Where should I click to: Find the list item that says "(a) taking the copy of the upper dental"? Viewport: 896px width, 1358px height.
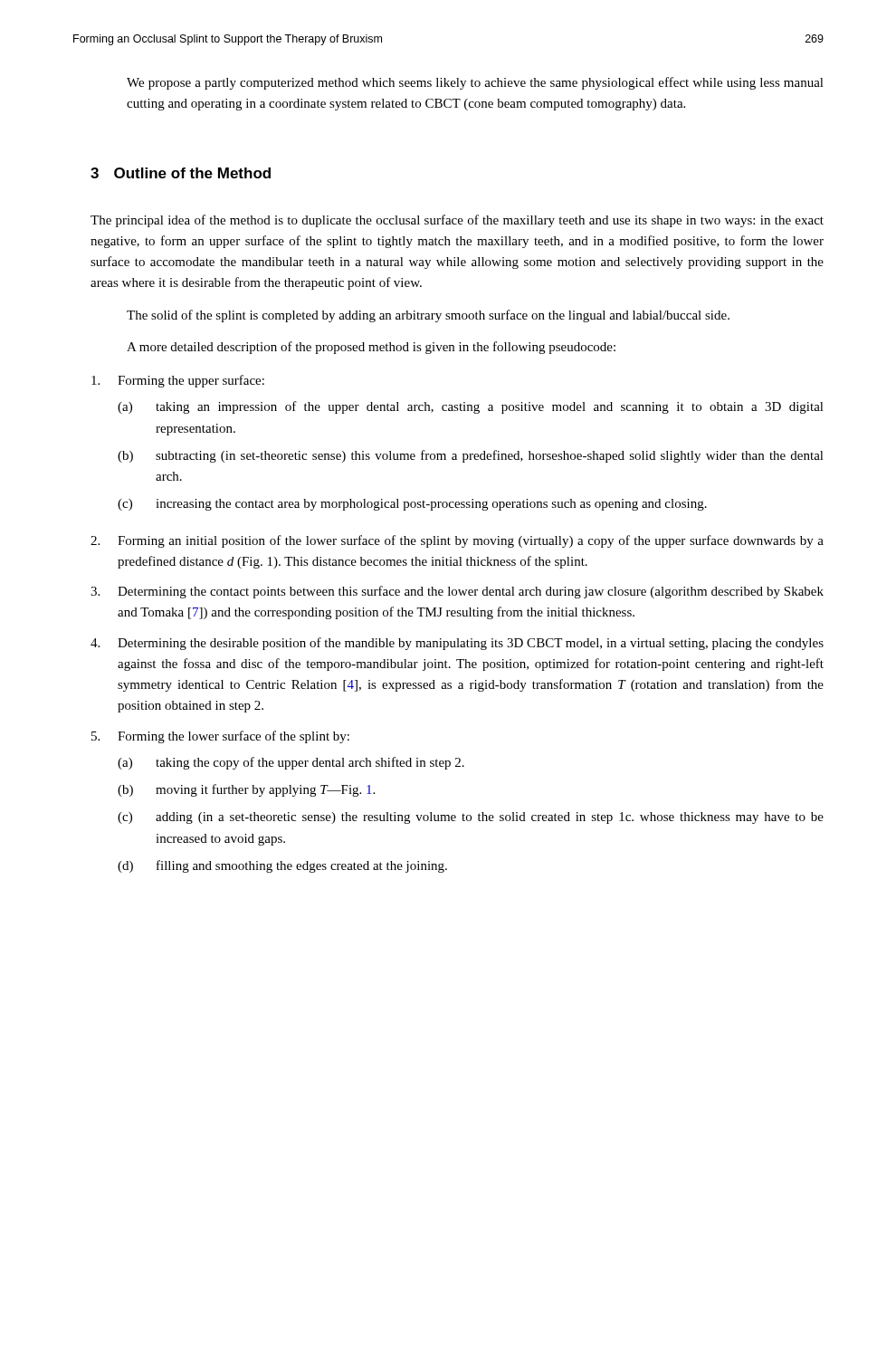tap(471, 763)
